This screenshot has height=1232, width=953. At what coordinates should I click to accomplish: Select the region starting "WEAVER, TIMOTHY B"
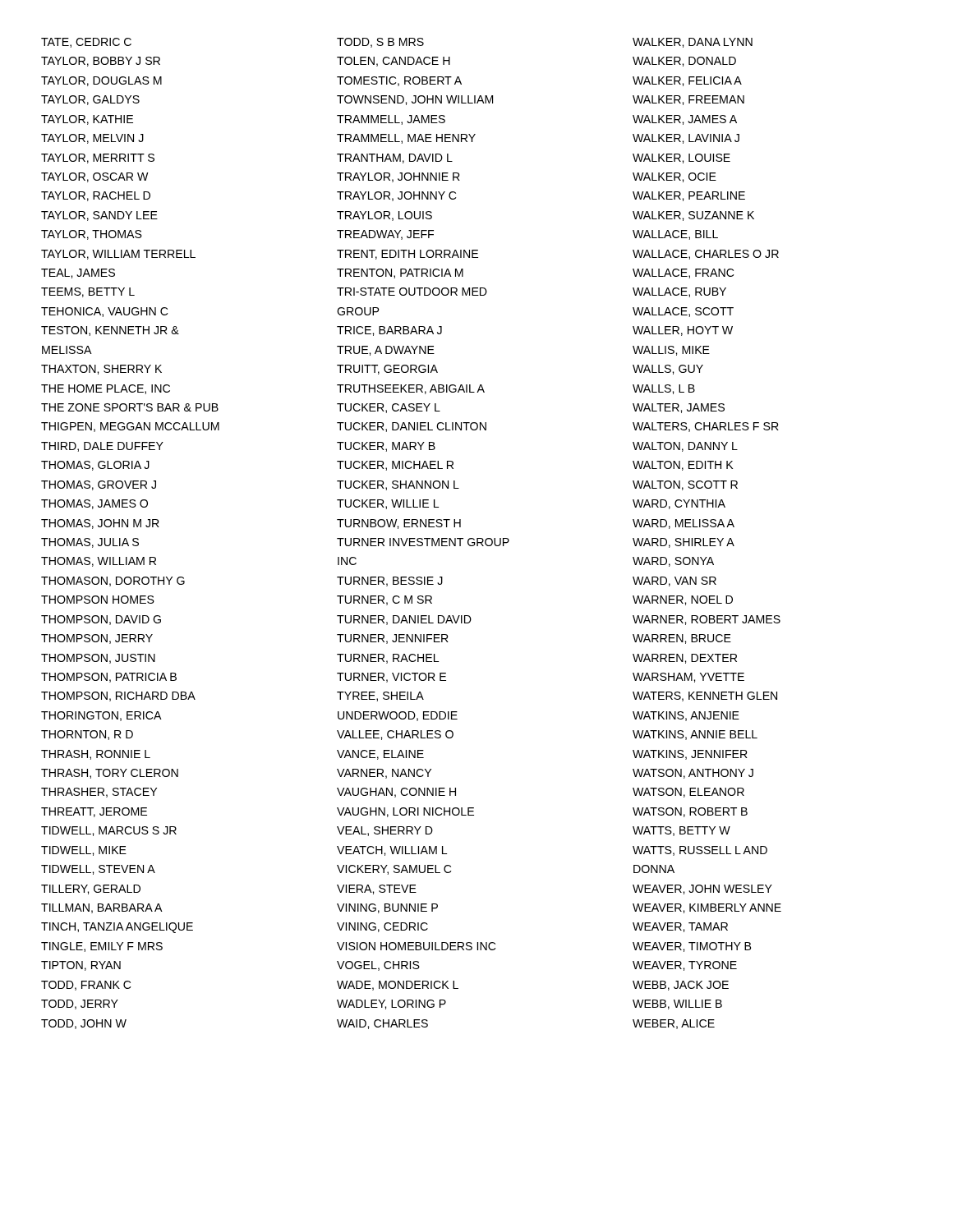coord(692,946)
